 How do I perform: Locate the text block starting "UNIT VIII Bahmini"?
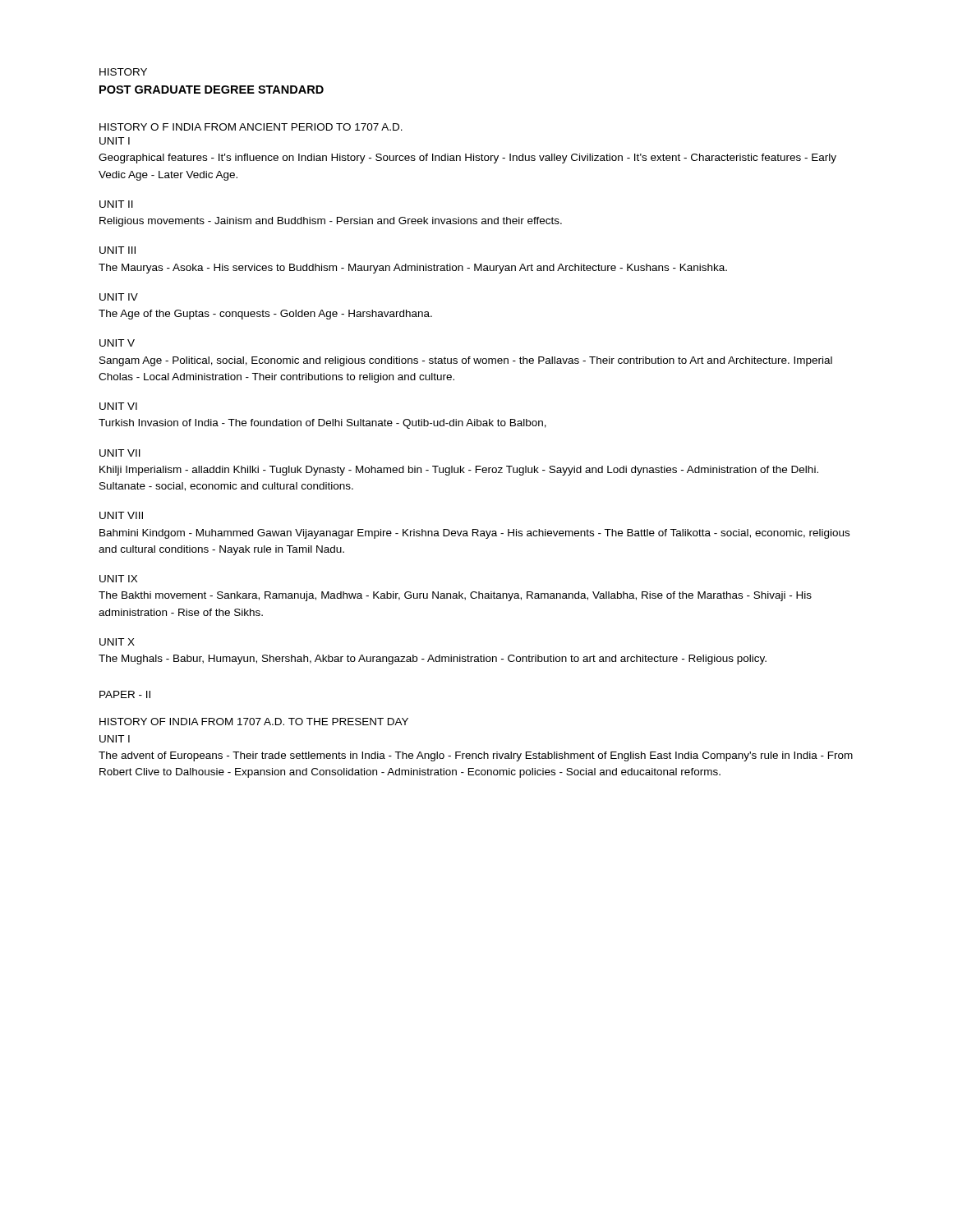(474, 532)
